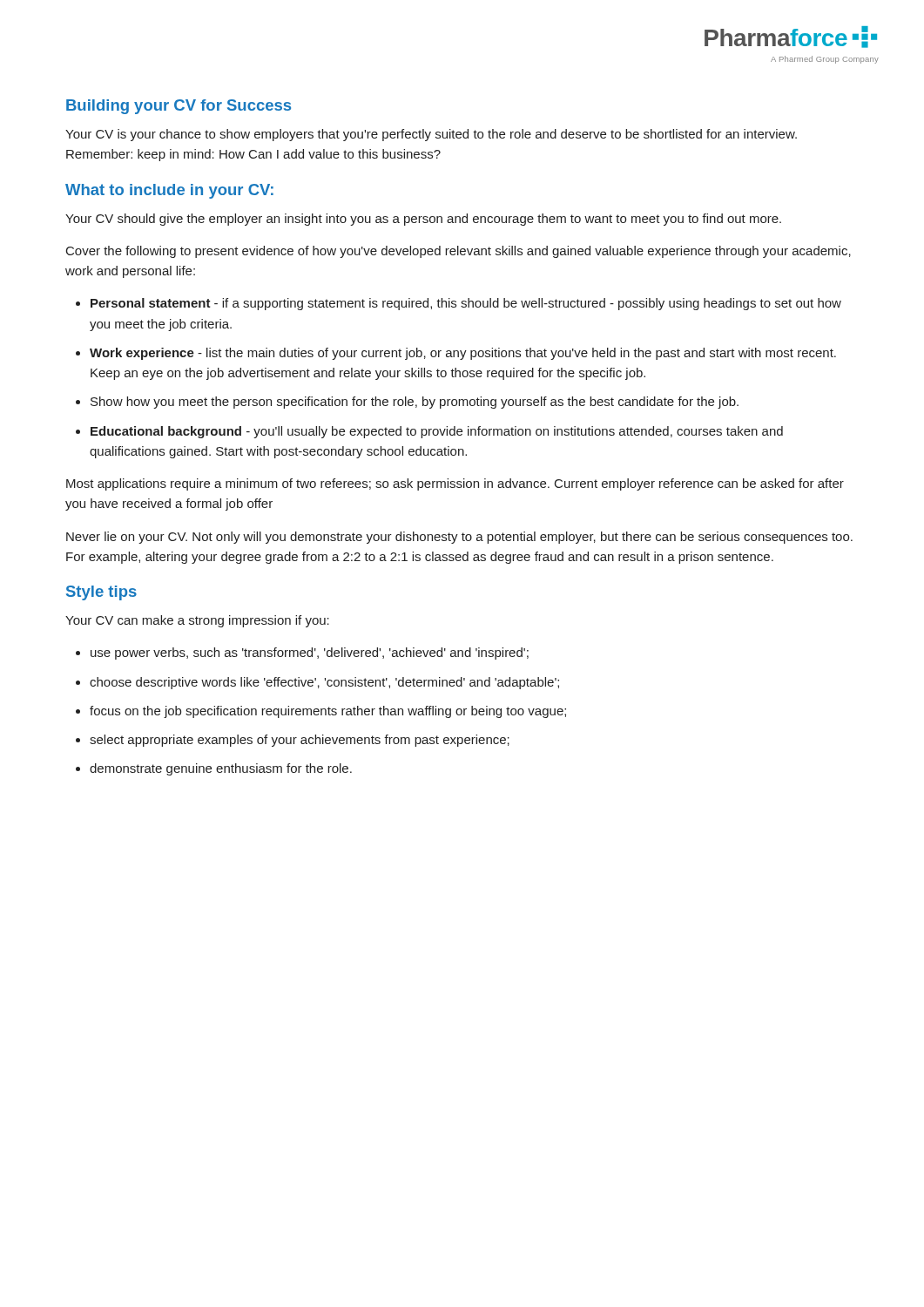The image size is (924, 1307).
Task: Where is the passage that starts "Educational background - you'll usually be expected"?
Action: pos(437,441)
